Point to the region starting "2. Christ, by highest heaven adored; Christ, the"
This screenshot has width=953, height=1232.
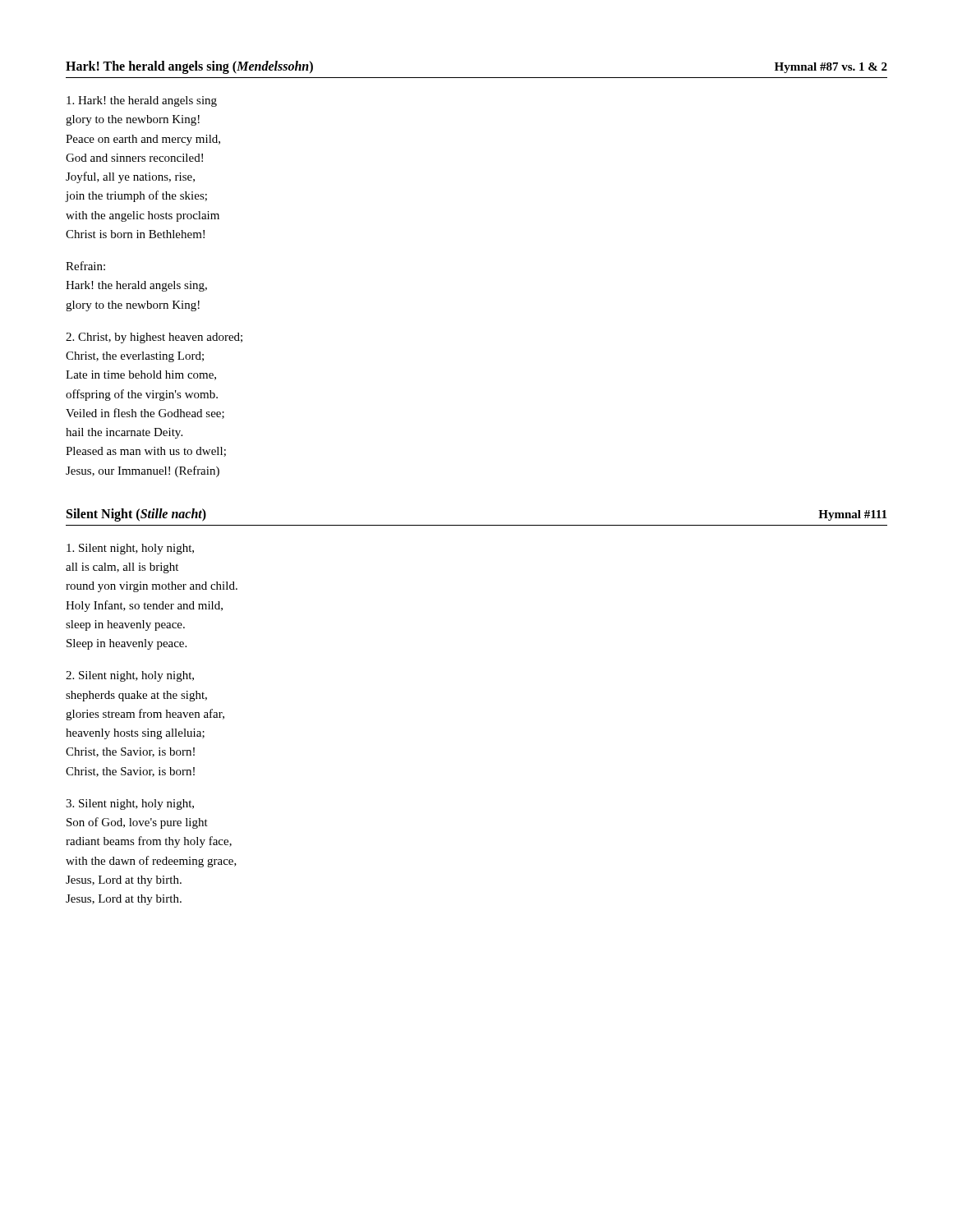pyautogui.click(x=155, y=403)
